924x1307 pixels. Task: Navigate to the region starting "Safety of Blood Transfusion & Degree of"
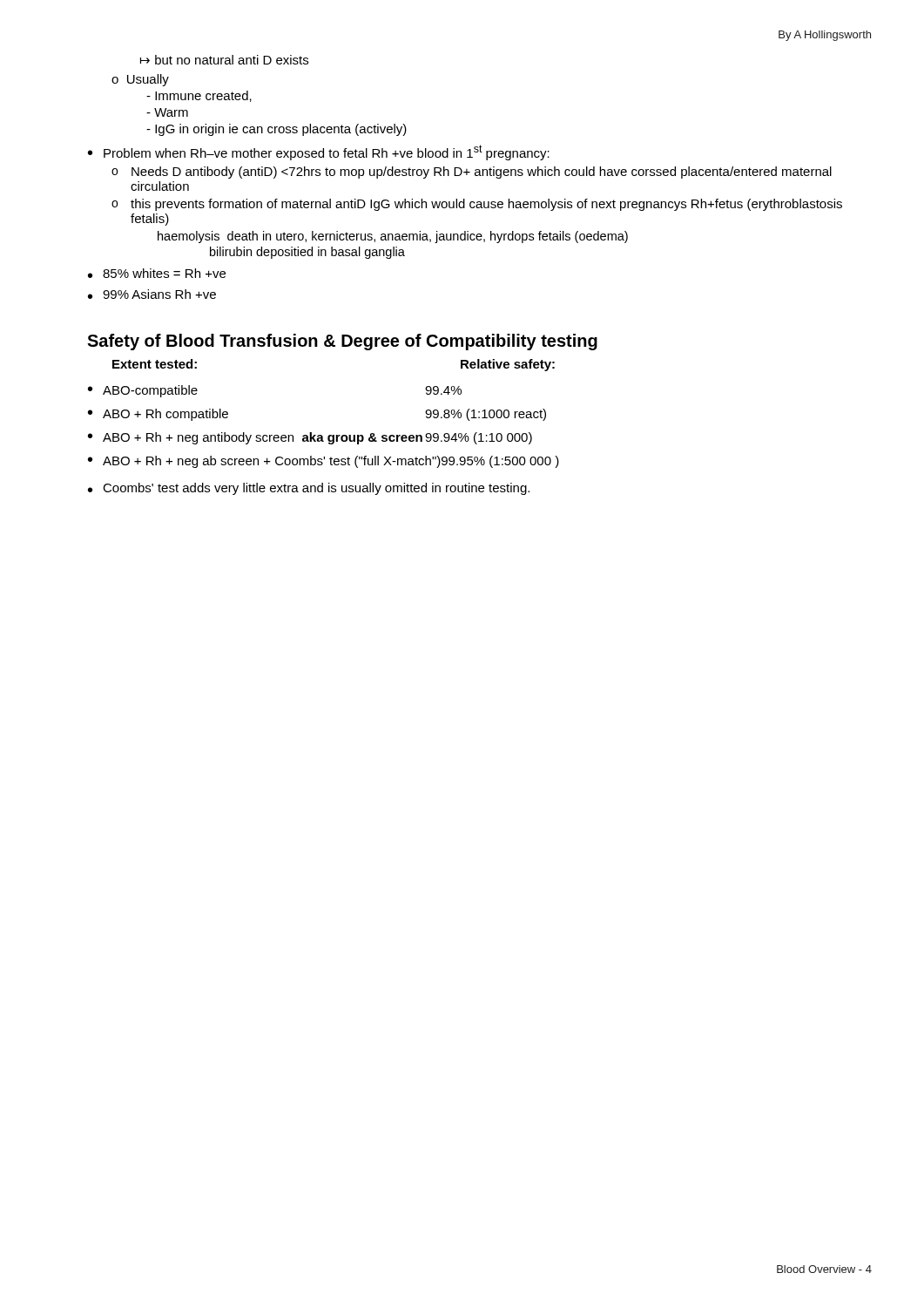(471, 341)
